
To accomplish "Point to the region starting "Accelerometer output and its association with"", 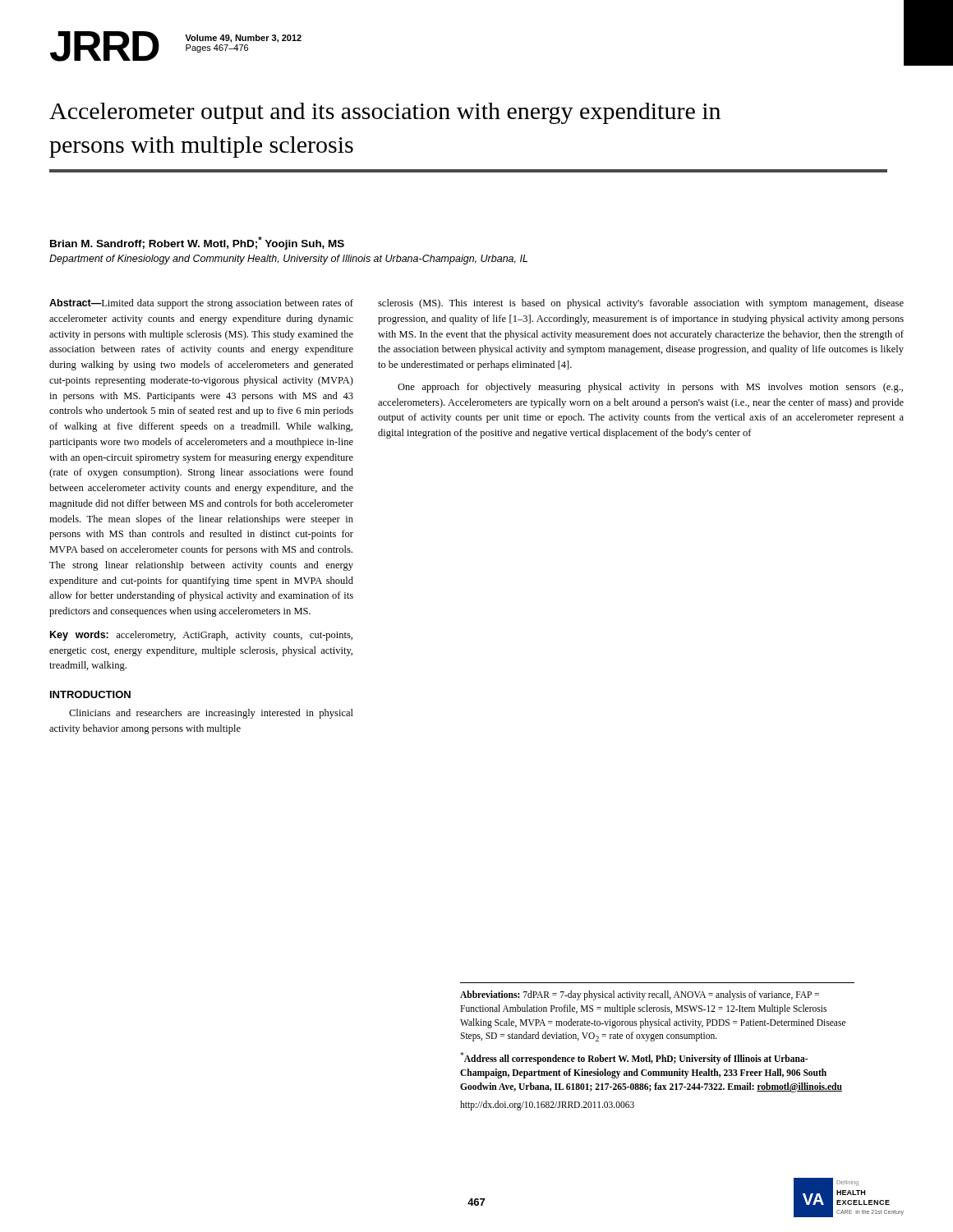I will coord(385,113).
